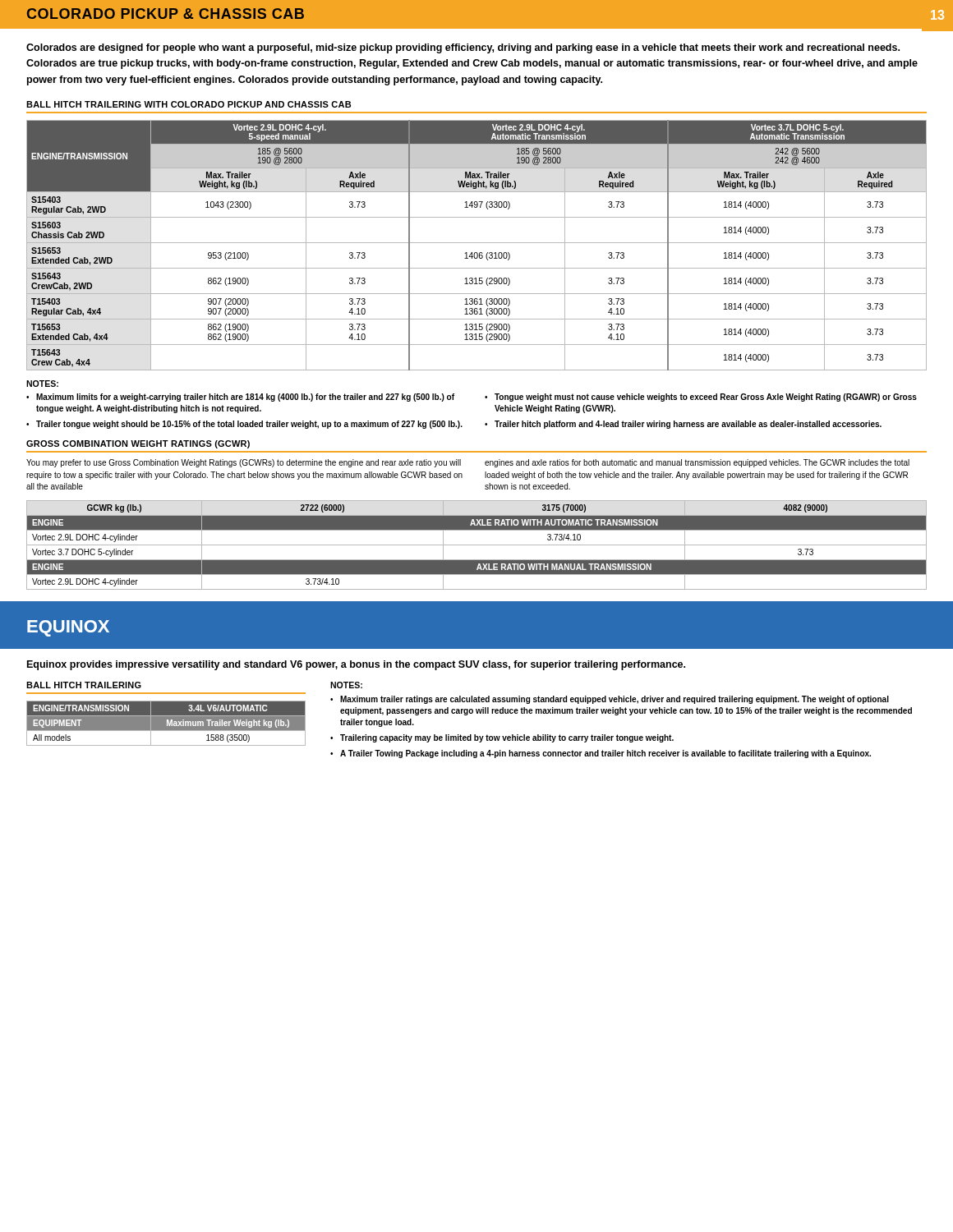Select the table that reads "4082 (9000)"
Image resolution: width=953 pixels, height=1232 pixels.
(476, 545)
